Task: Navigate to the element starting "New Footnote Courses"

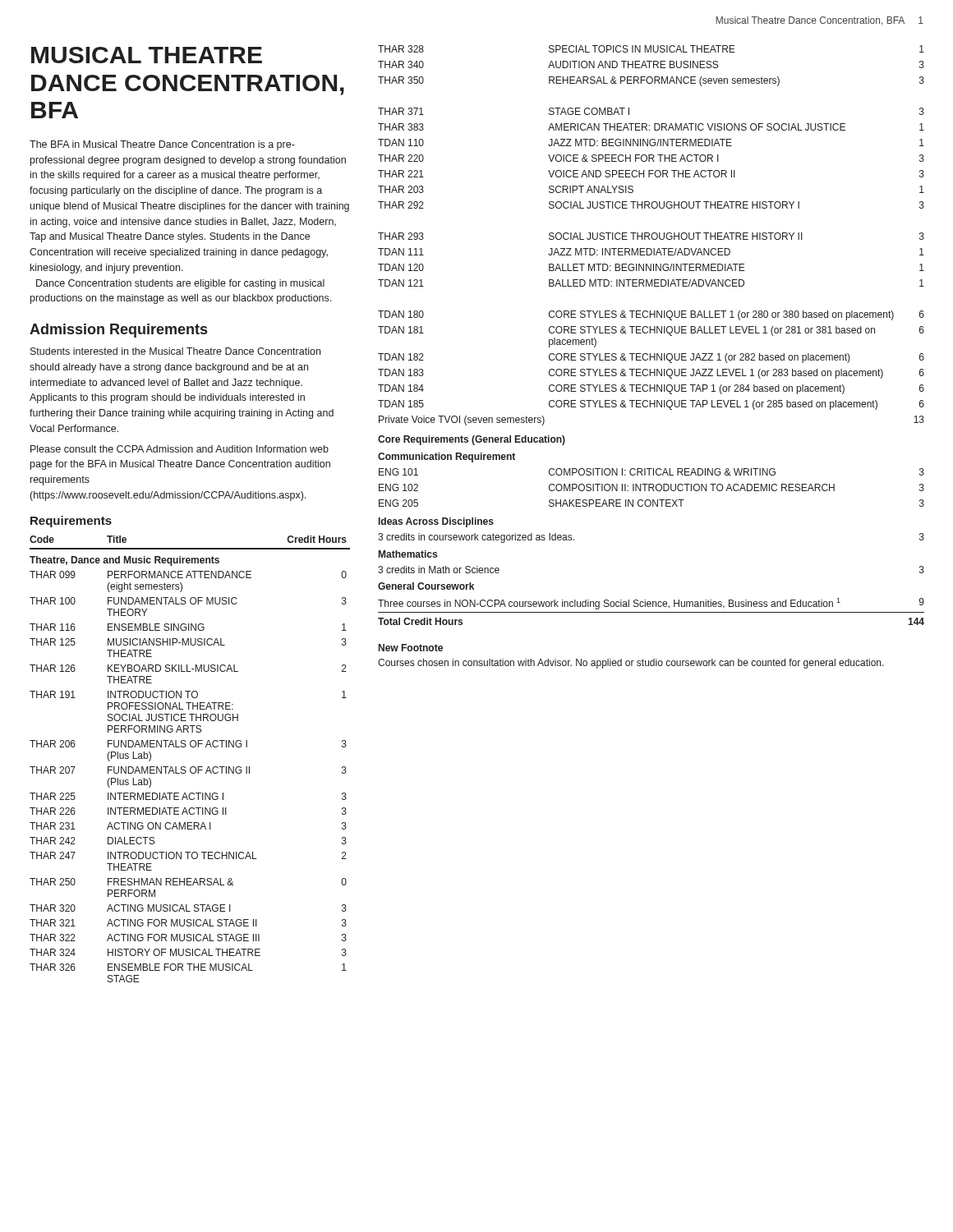Action: tap(651, 655)
